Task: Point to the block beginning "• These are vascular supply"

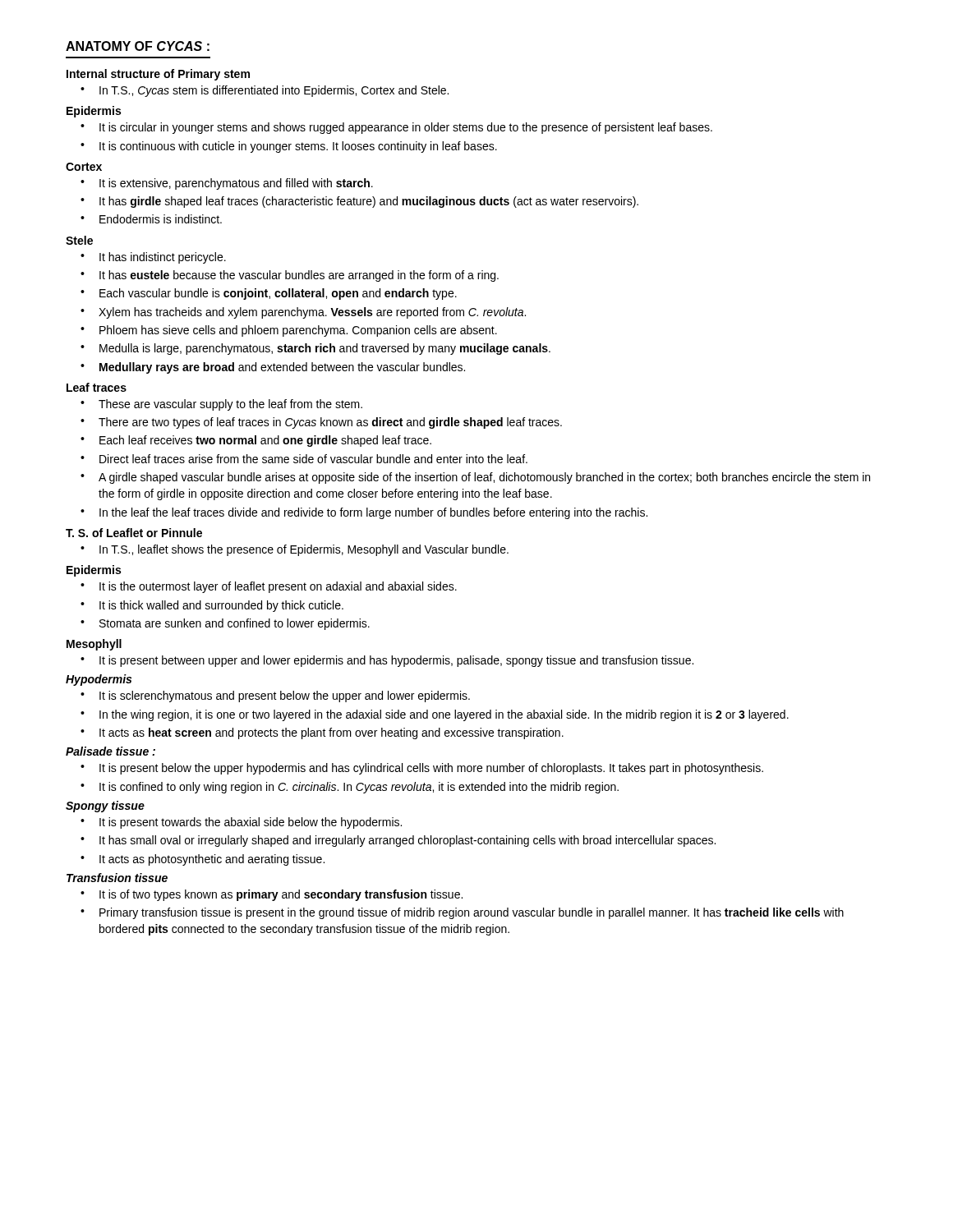Action: click(221, 405)
